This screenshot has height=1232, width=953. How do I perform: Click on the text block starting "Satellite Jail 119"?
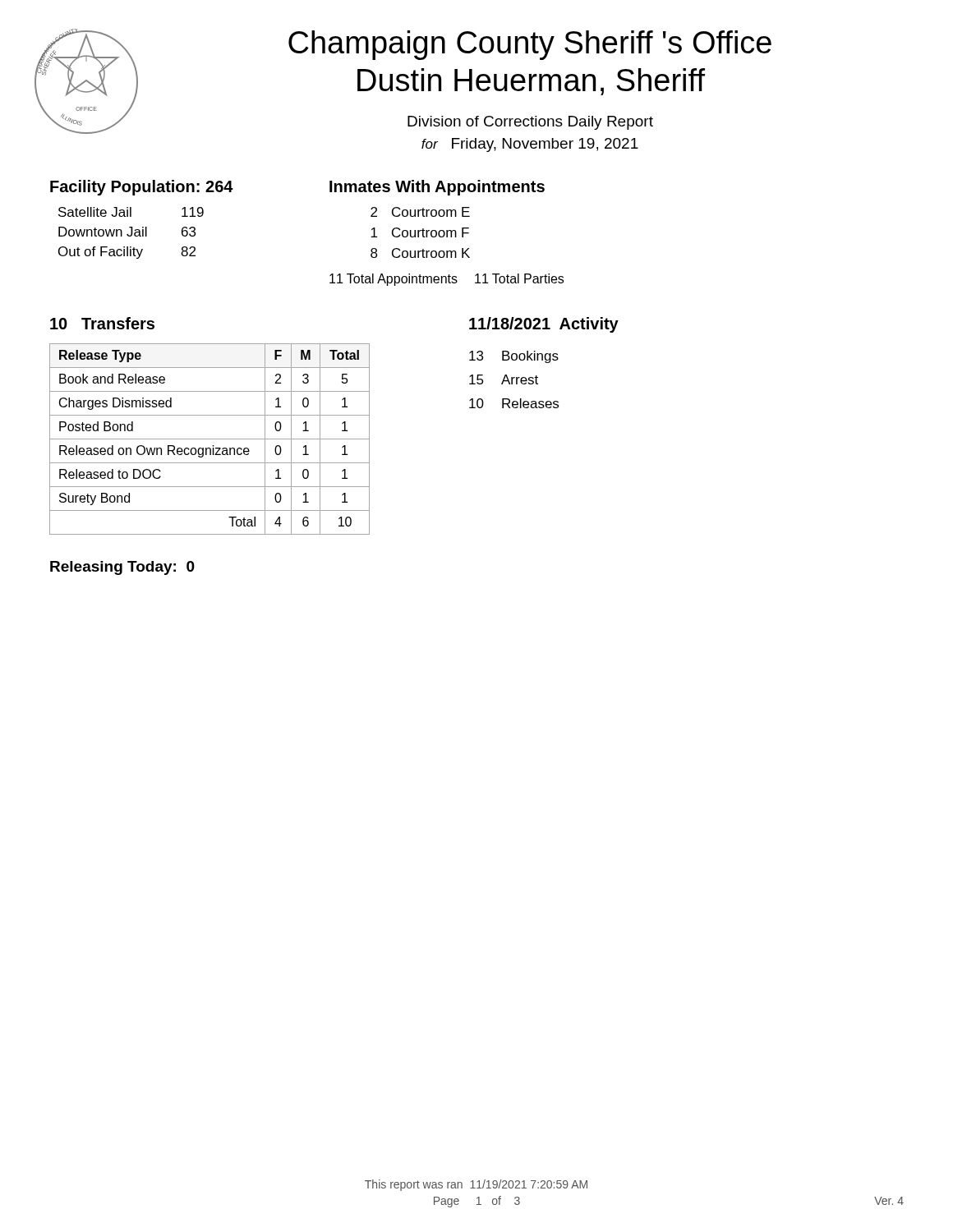(140, 213)
